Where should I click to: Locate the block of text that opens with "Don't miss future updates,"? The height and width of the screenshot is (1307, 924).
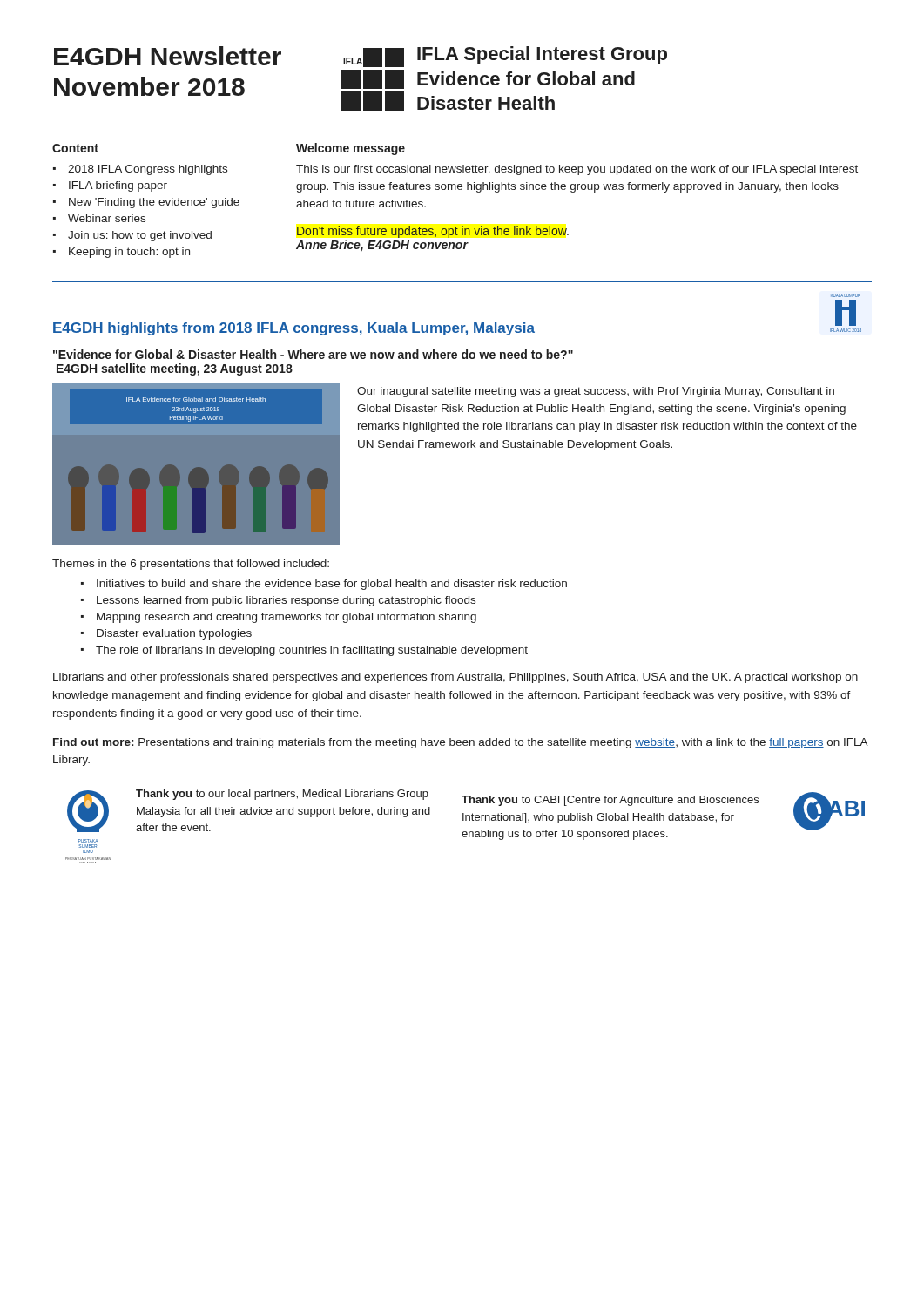pos(433,237)
